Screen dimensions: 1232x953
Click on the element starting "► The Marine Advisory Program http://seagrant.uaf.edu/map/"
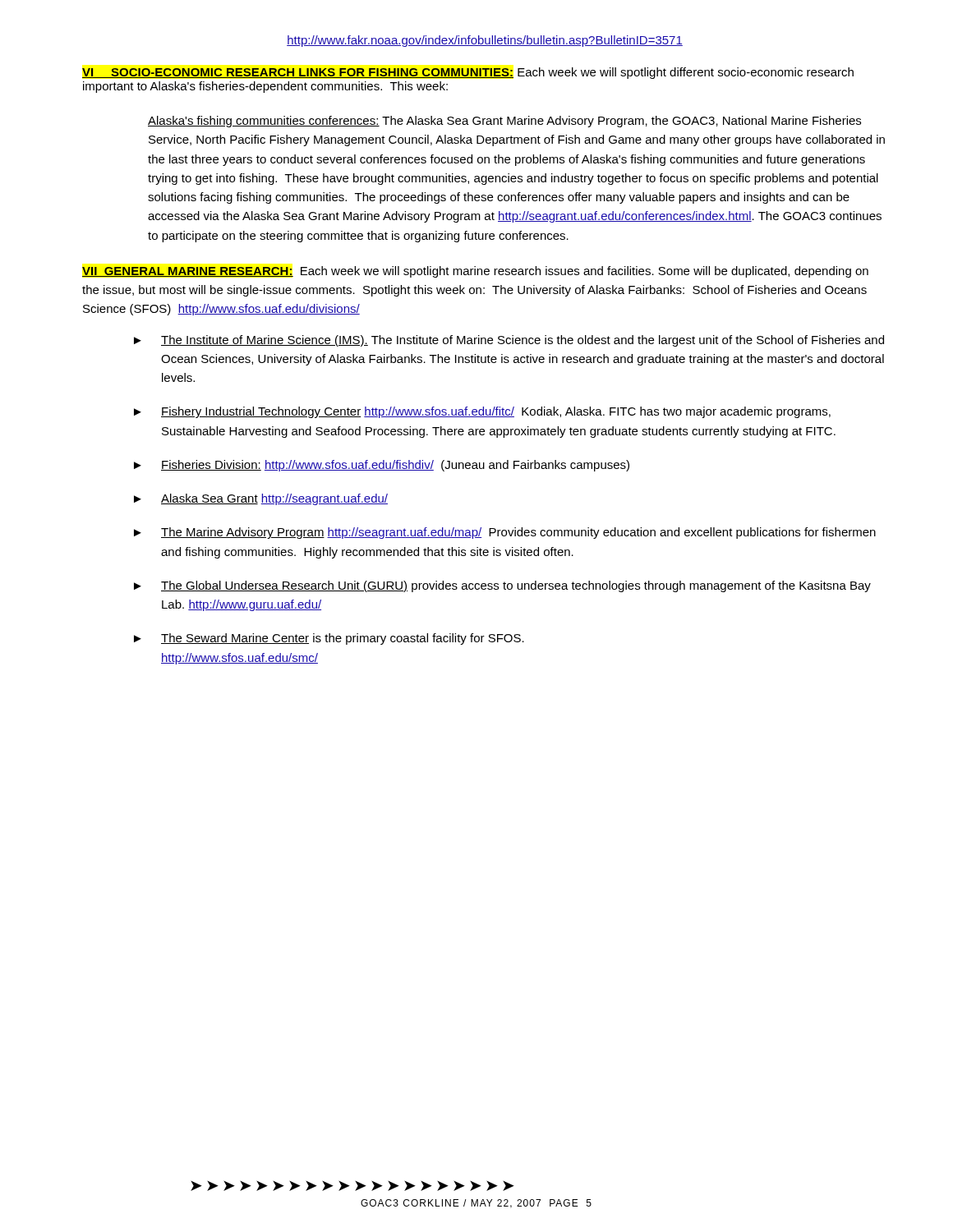coord(509,542)
